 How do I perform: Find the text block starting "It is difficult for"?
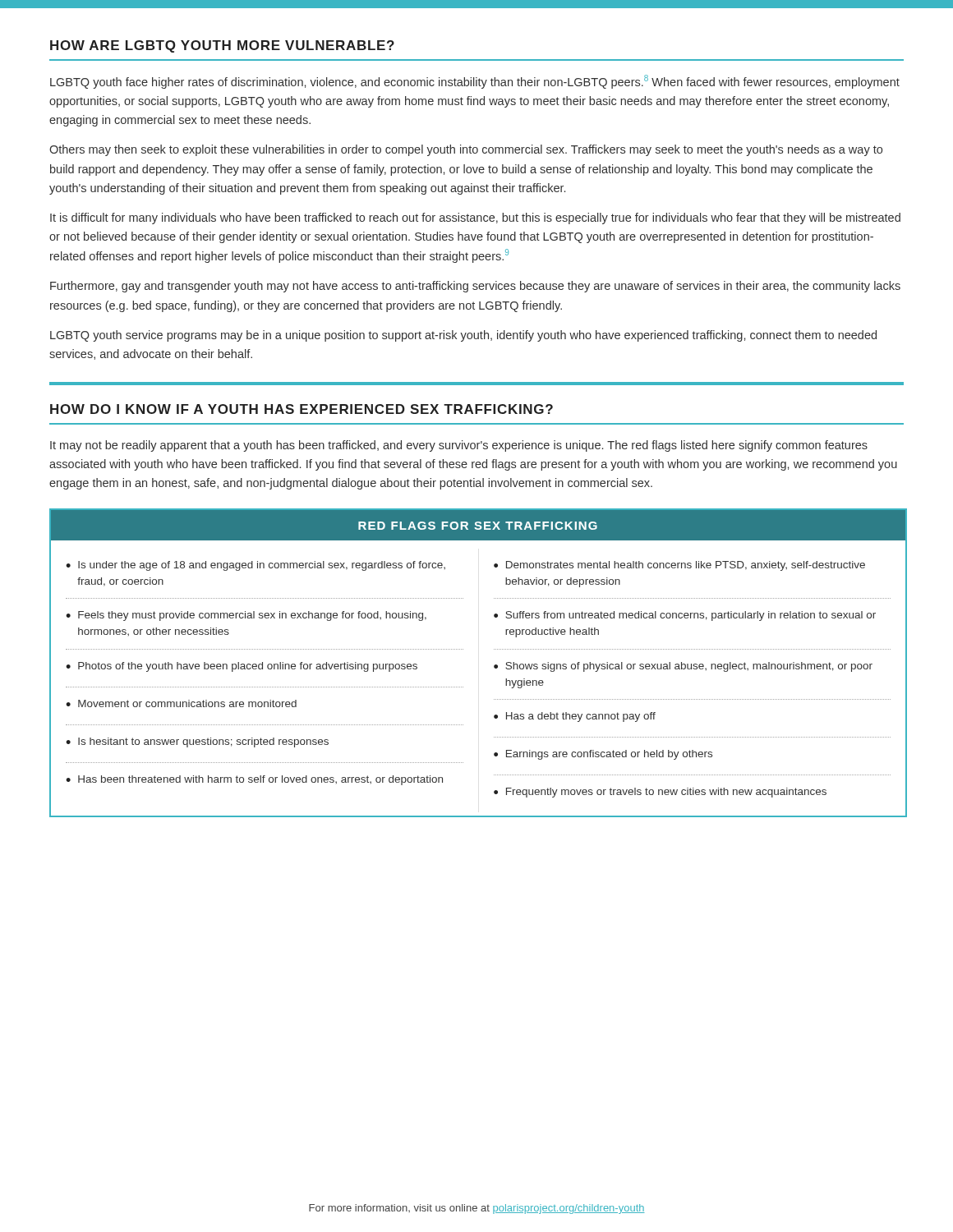click(x=475, y=237)
